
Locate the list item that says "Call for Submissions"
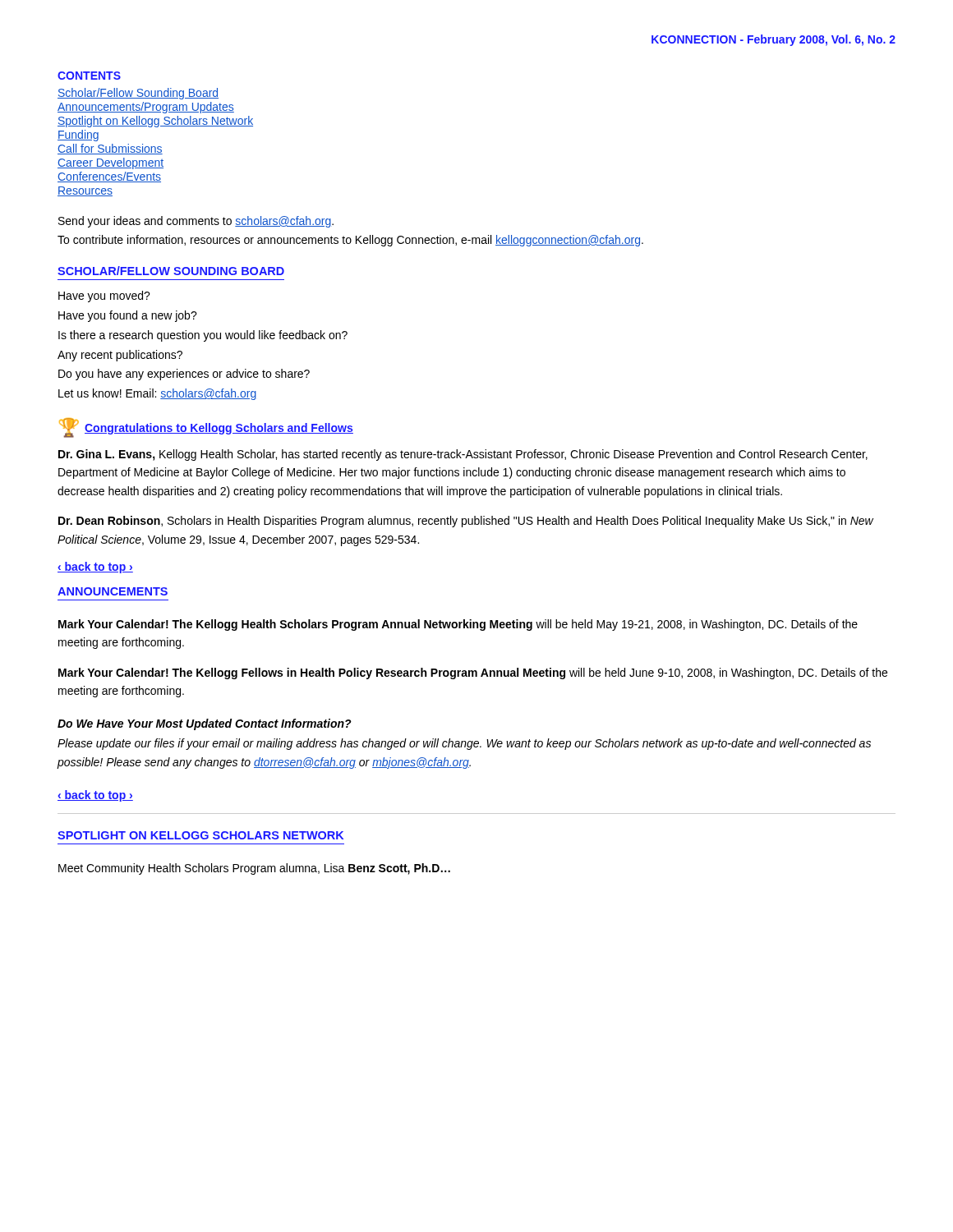pyautogui.click(x=110, y=149)
